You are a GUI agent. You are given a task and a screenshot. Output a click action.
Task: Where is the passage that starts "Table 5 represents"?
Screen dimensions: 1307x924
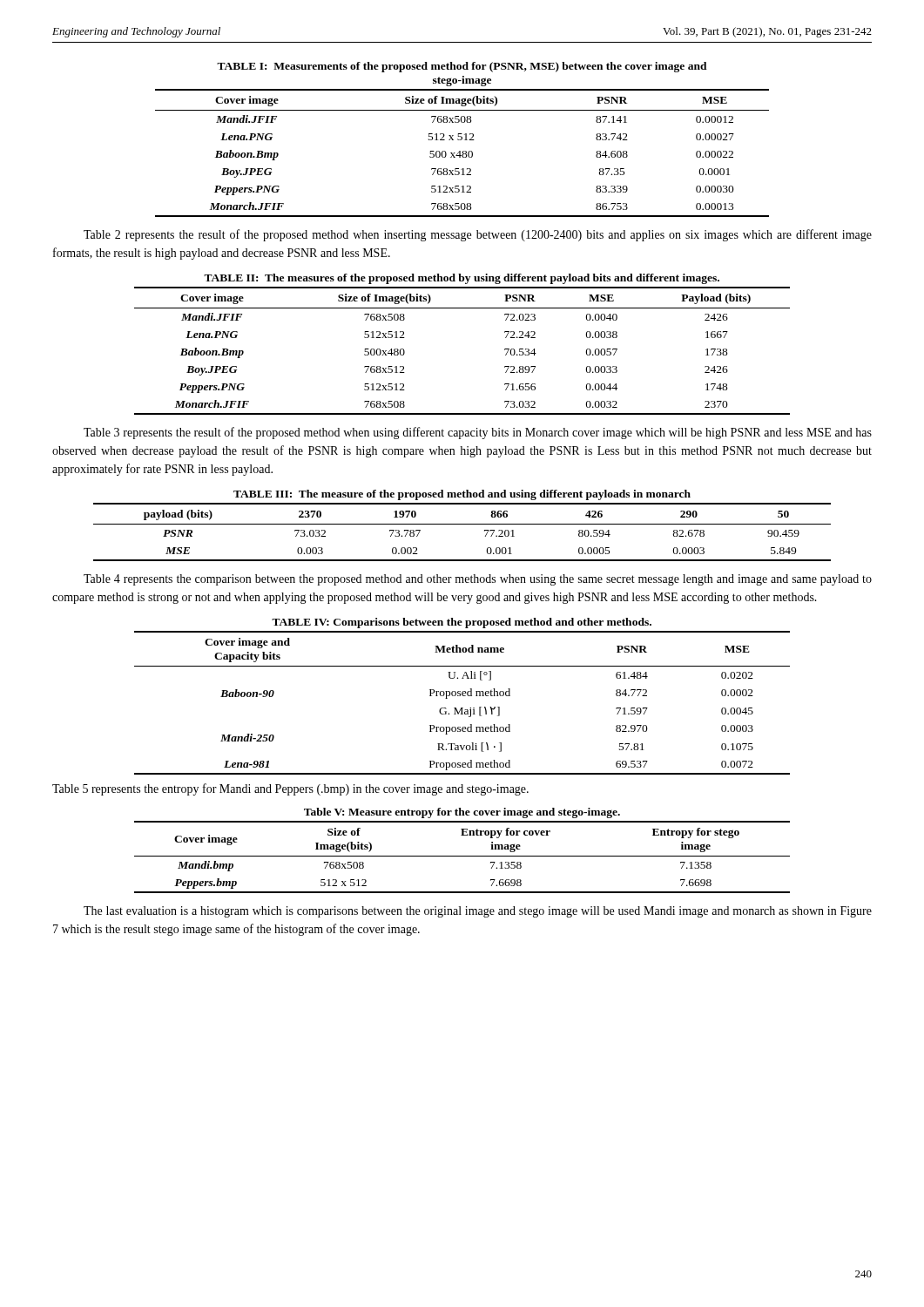coord(291,789)
